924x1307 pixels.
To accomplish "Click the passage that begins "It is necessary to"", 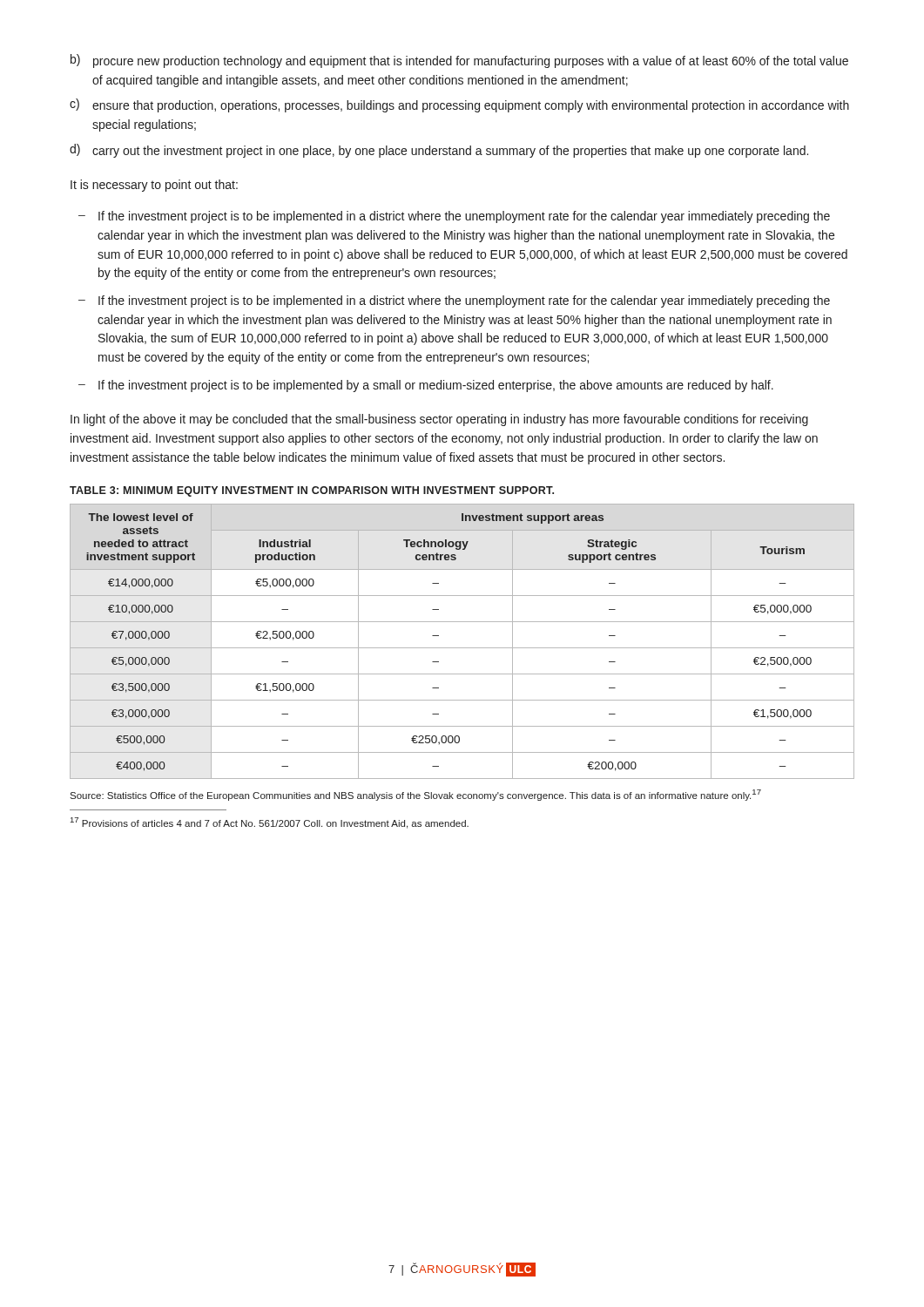I will [x=154, y=185].
